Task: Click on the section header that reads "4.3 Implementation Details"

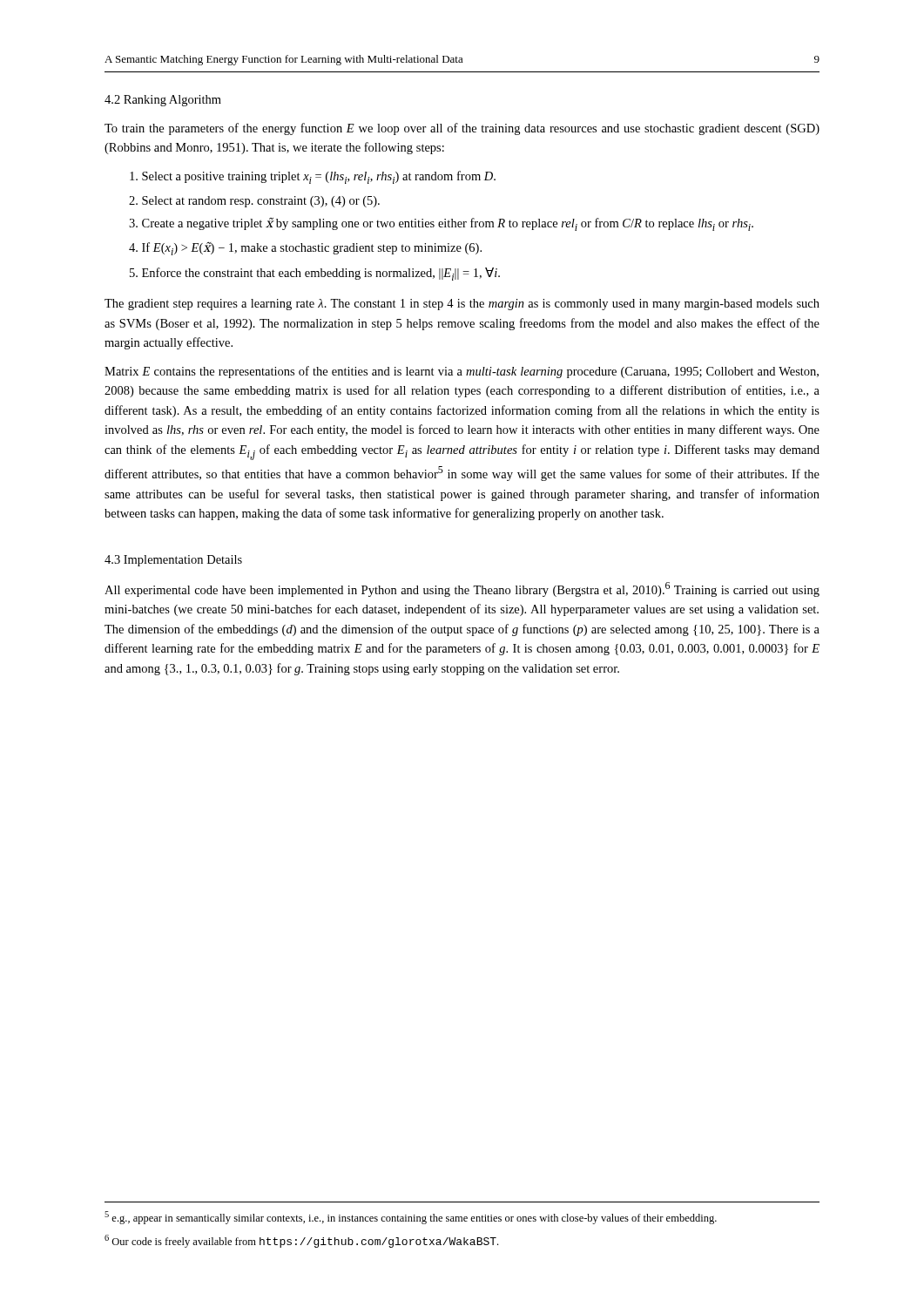Action: [173, 559]
